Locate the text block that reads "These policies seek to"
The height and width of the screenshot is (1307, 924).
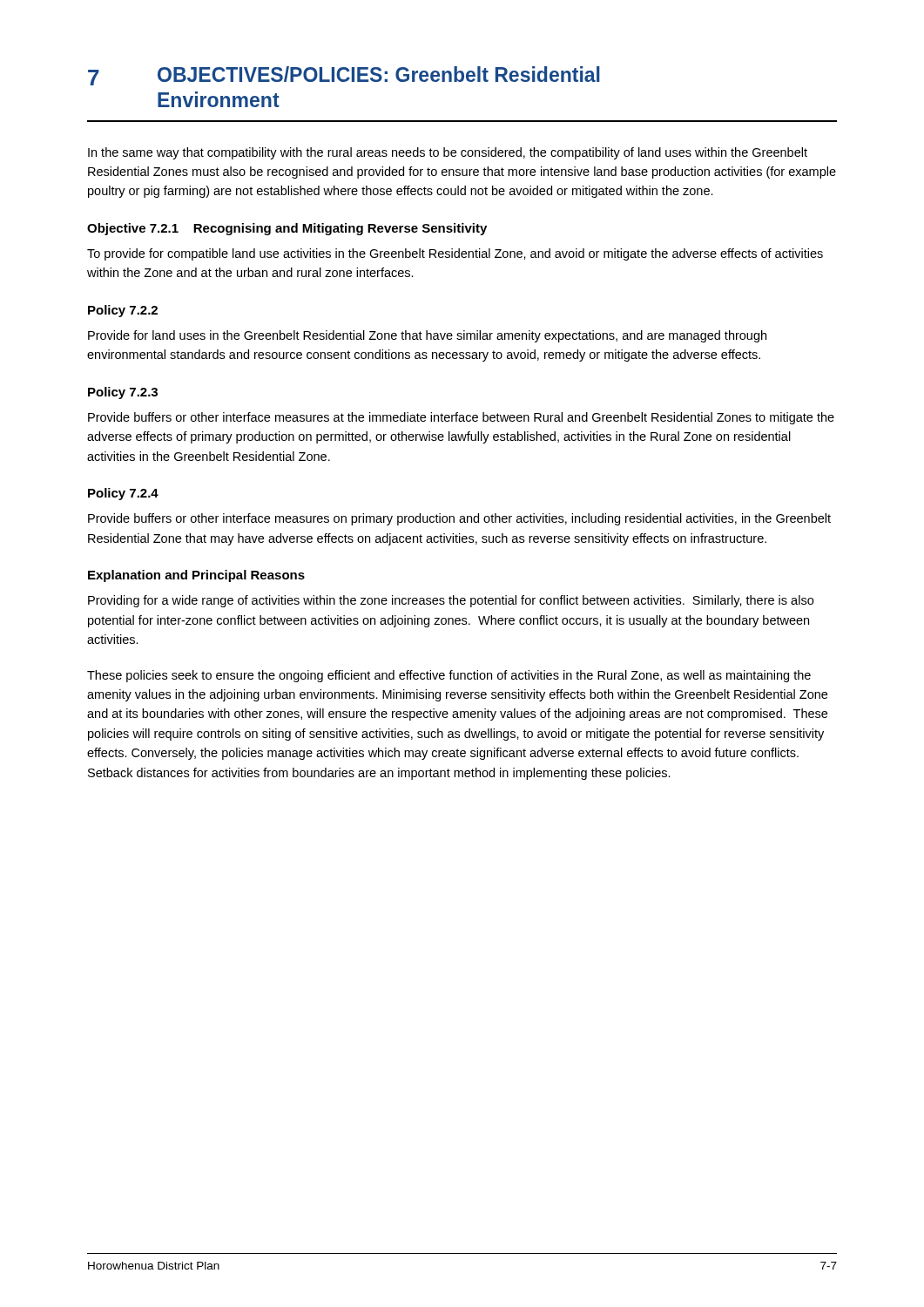(x=458, y=724)
